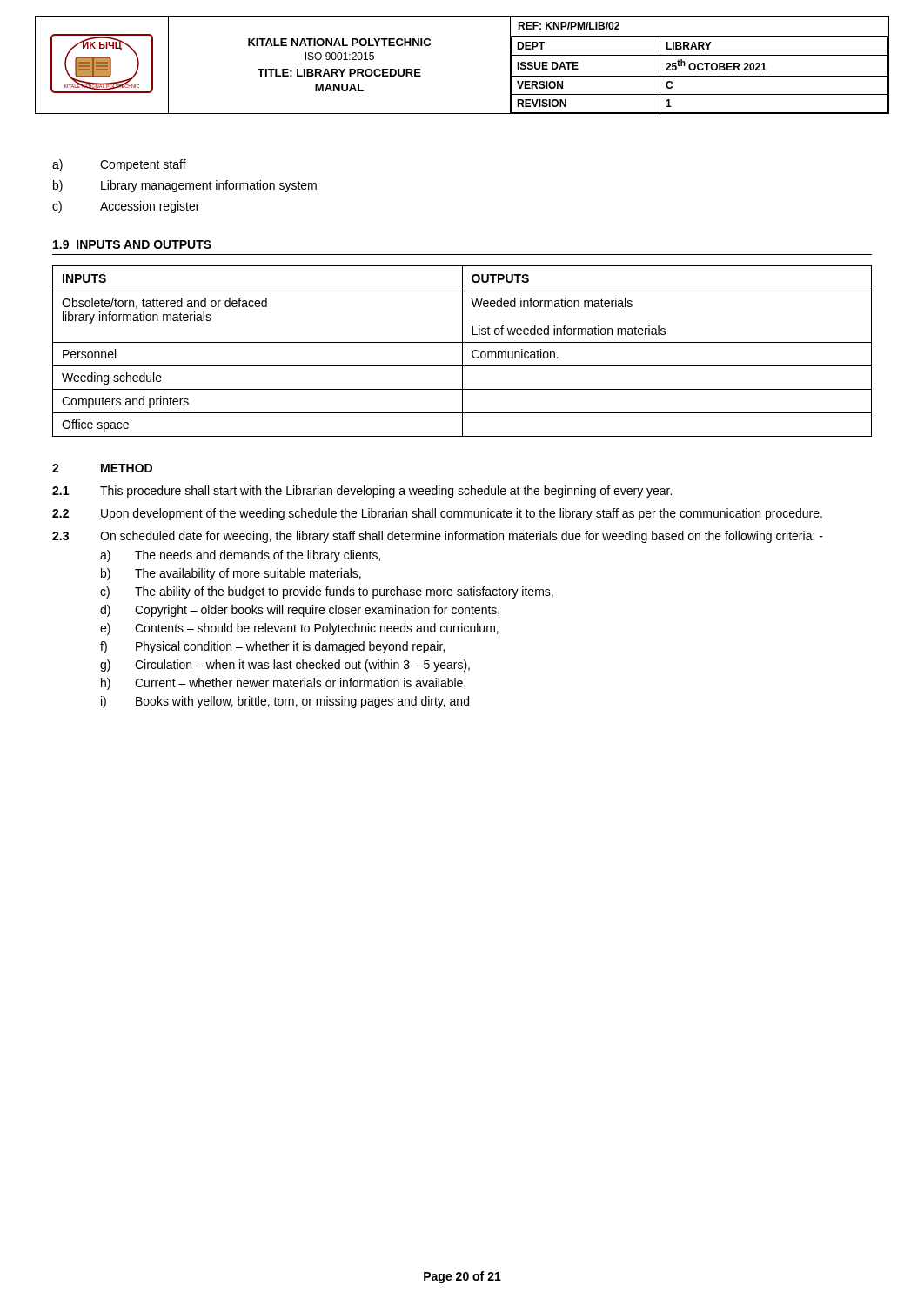Point to the block beginning "f) Physical condition – whether it is damaged"
This screenshot has height=1305, width=924.
pos(272,647)
